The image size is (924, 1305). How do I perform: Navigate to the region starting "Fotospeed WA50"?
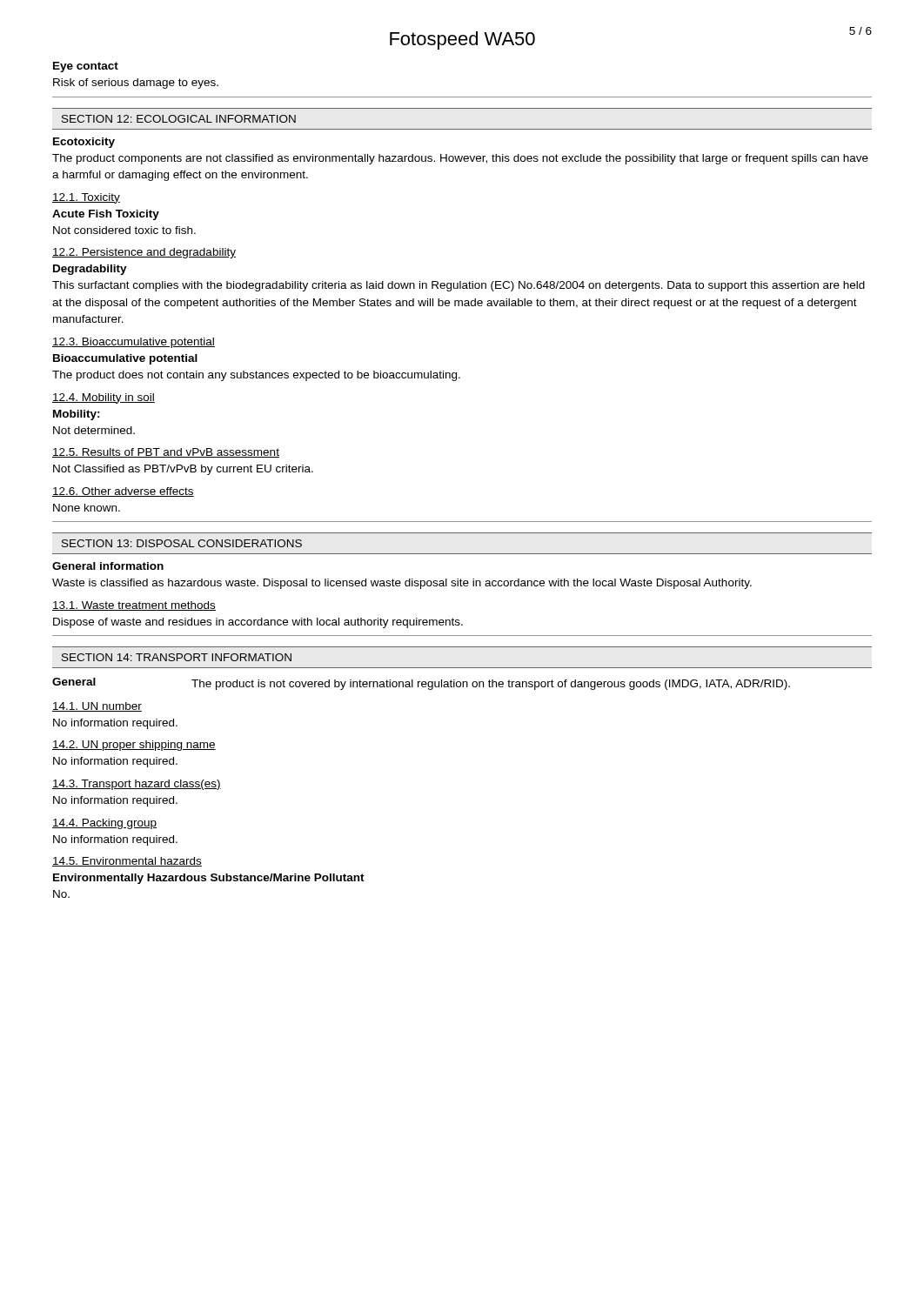[x=462, y=39]
